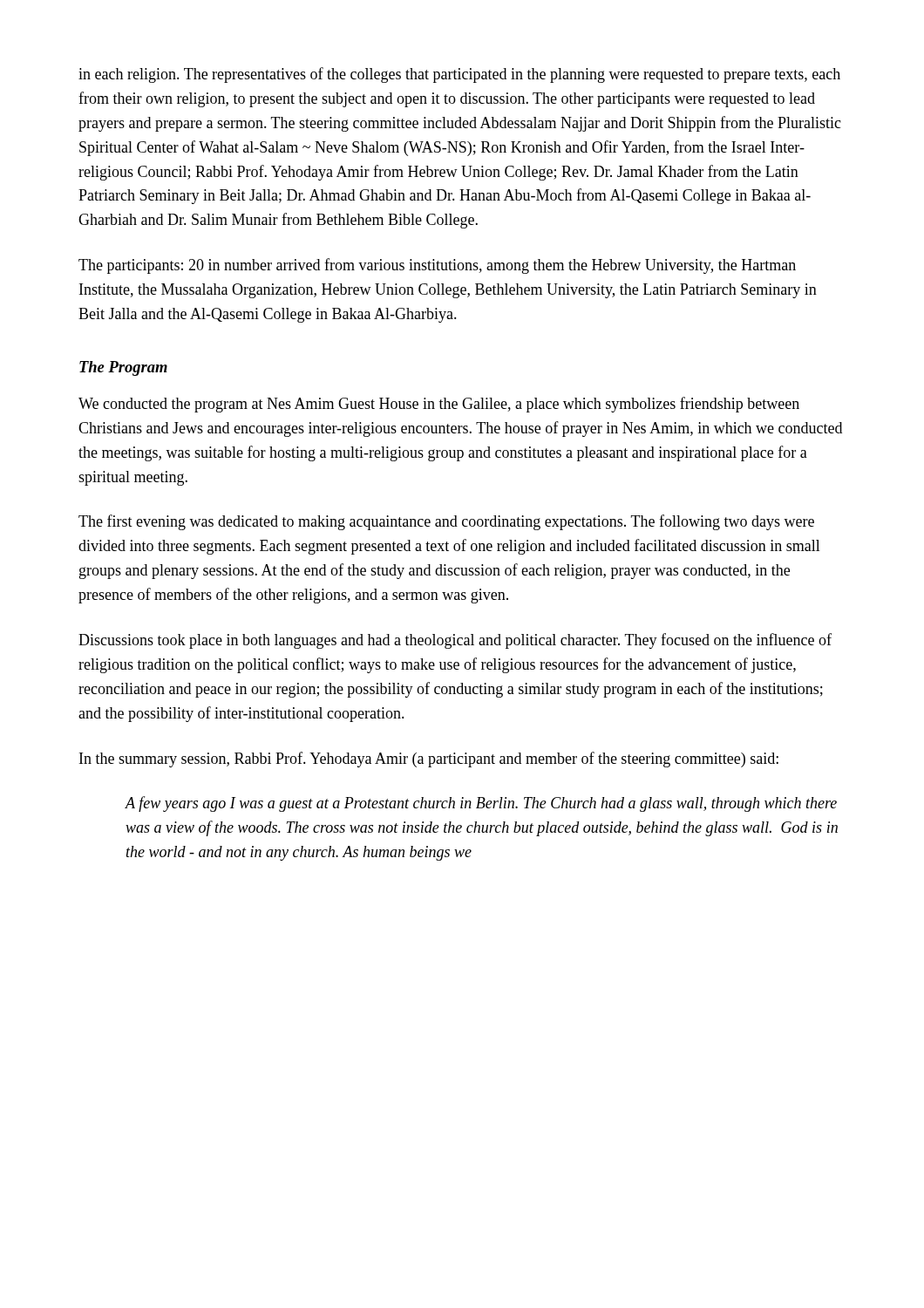Screen dimensions: 1308x924
Task: Where is the passage that starts "A few years"?
Action: [482, 828]
